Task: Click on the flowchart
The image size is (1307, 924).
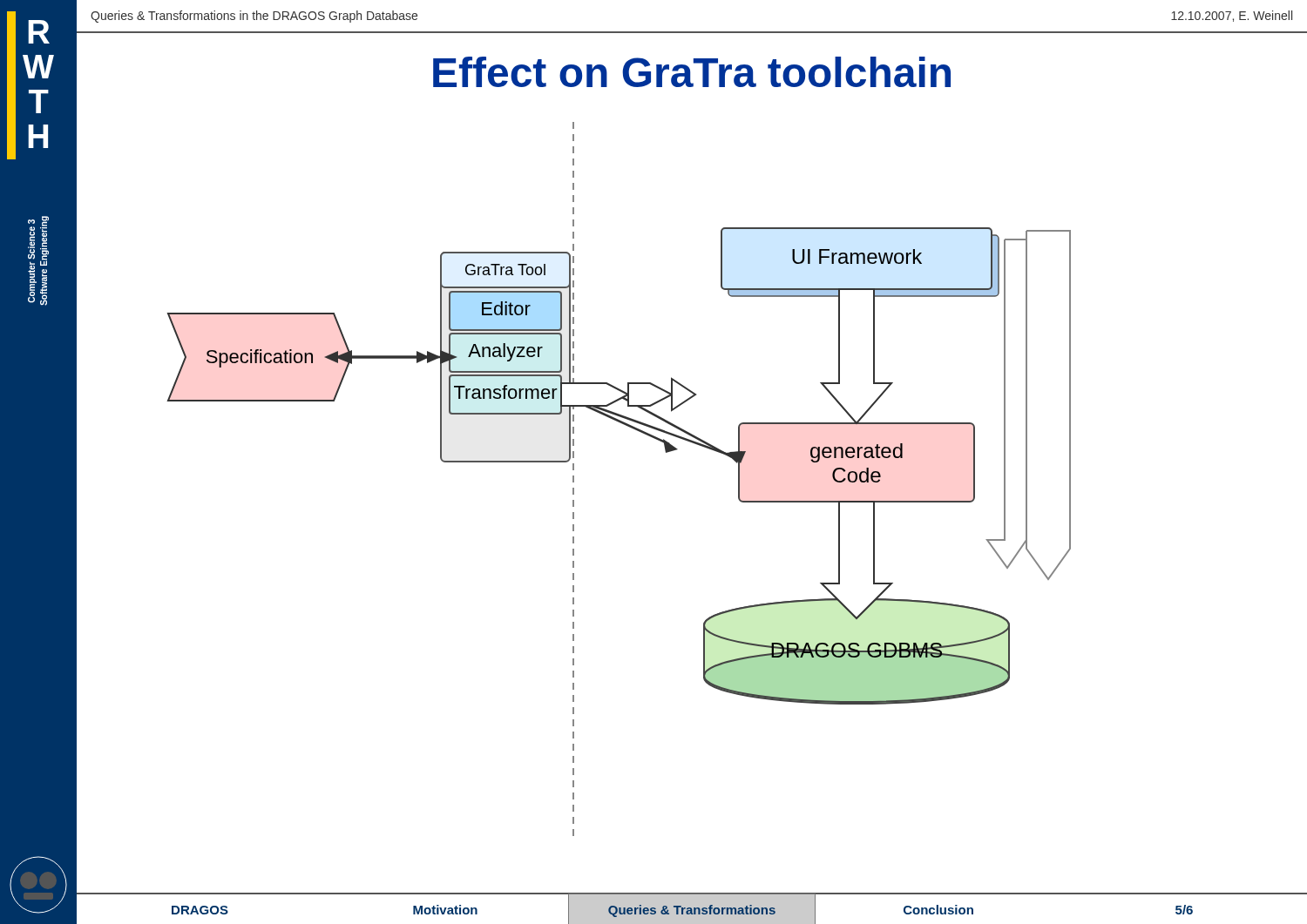Action: pyautogui.click(x=692, y=479)
